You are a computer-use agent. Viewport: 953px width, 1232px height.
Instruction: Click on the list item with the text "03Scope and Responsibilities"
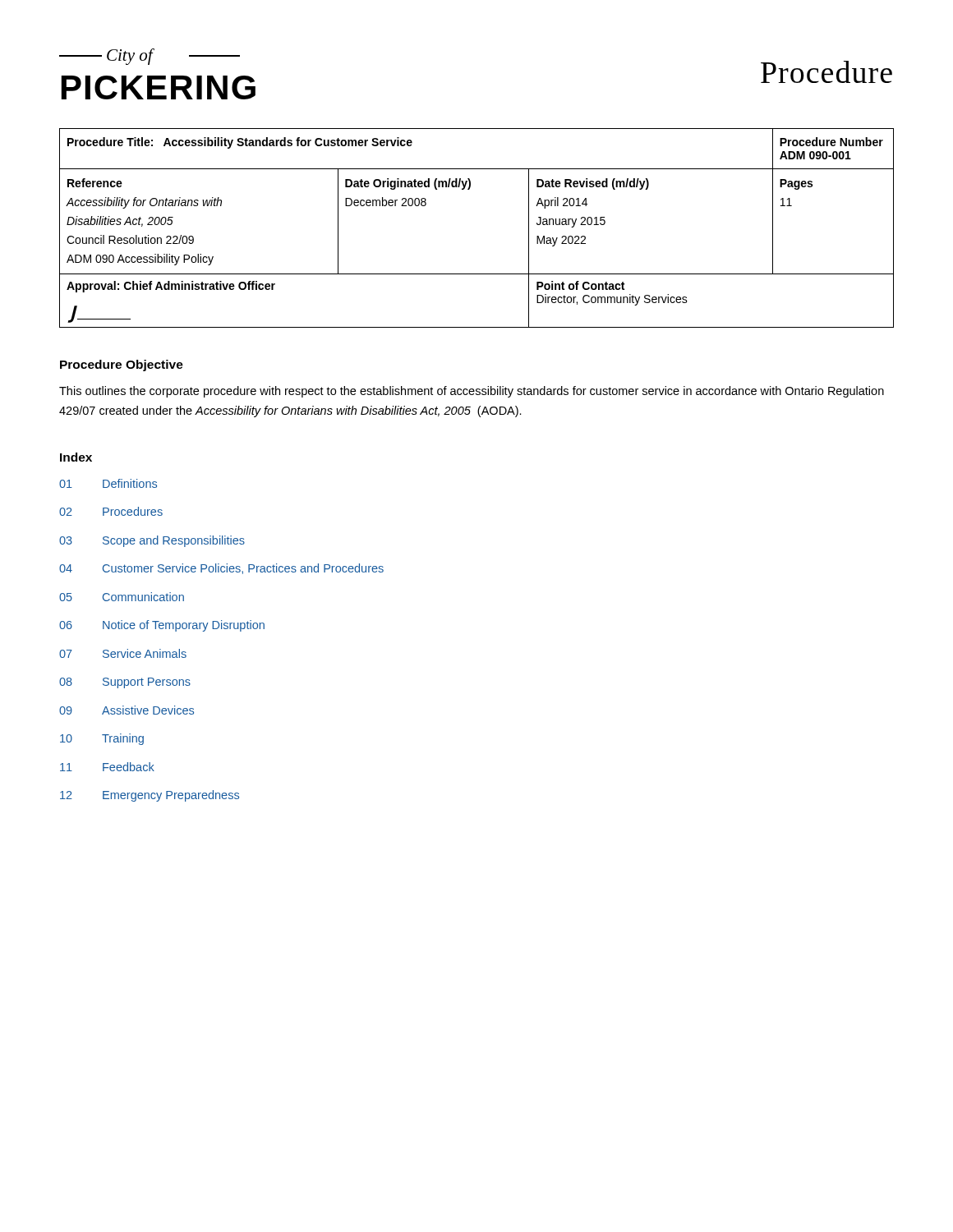[x=152, y=541]
